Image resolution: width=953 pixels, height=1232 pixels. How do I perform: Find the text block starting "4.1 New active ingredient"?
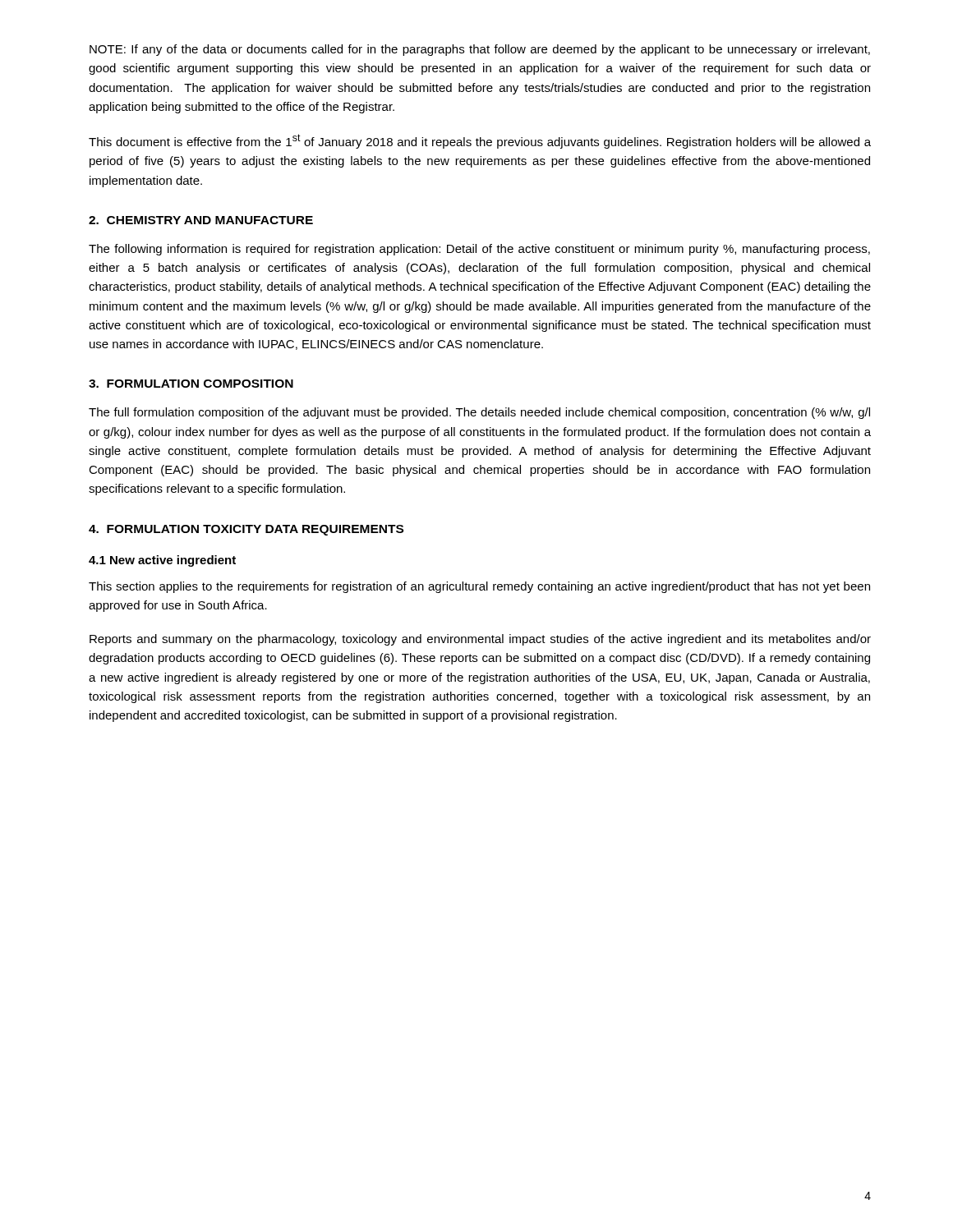click(162, 559)
